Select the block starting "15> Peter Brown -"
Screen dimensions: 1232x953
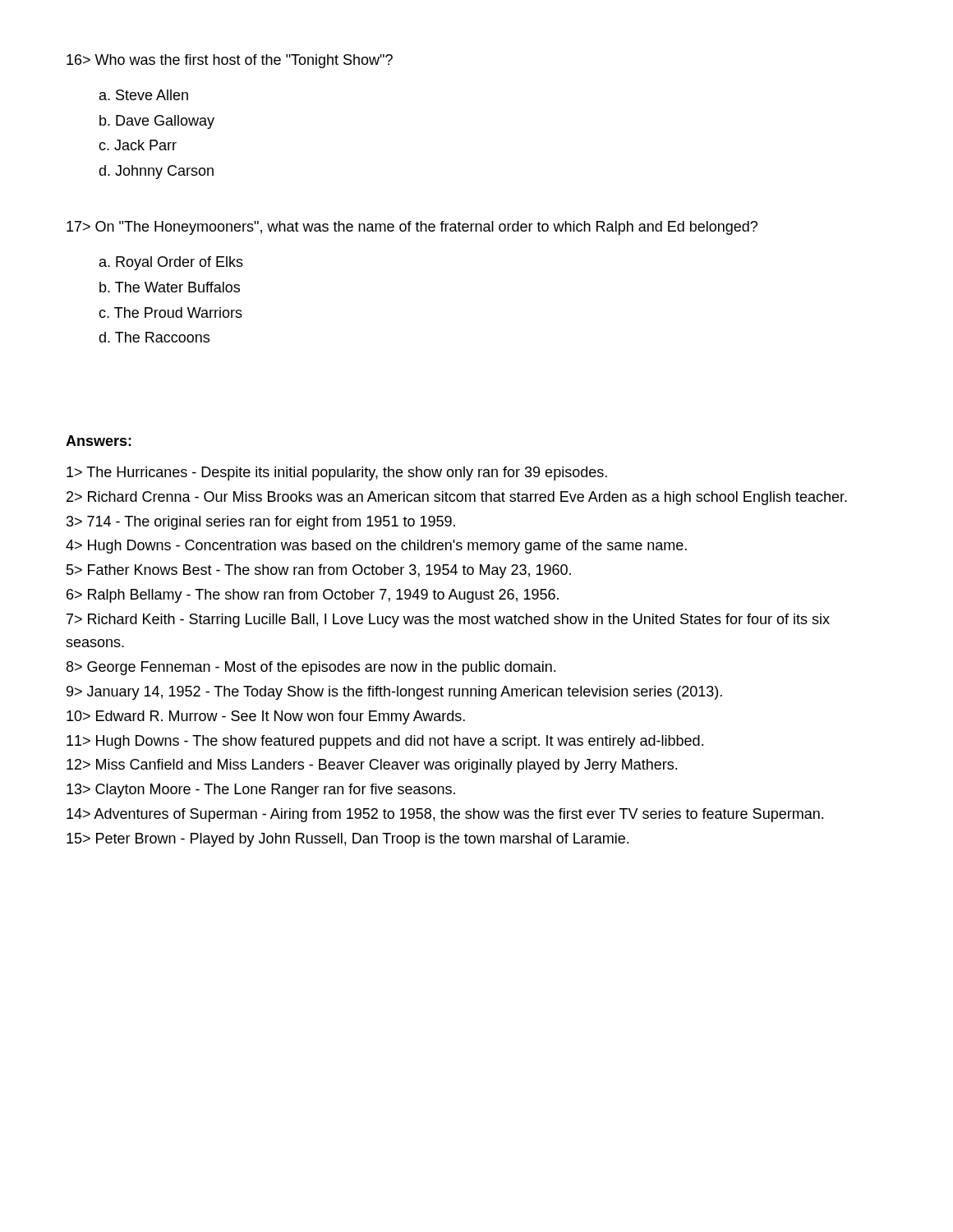[x=348, y=839]
